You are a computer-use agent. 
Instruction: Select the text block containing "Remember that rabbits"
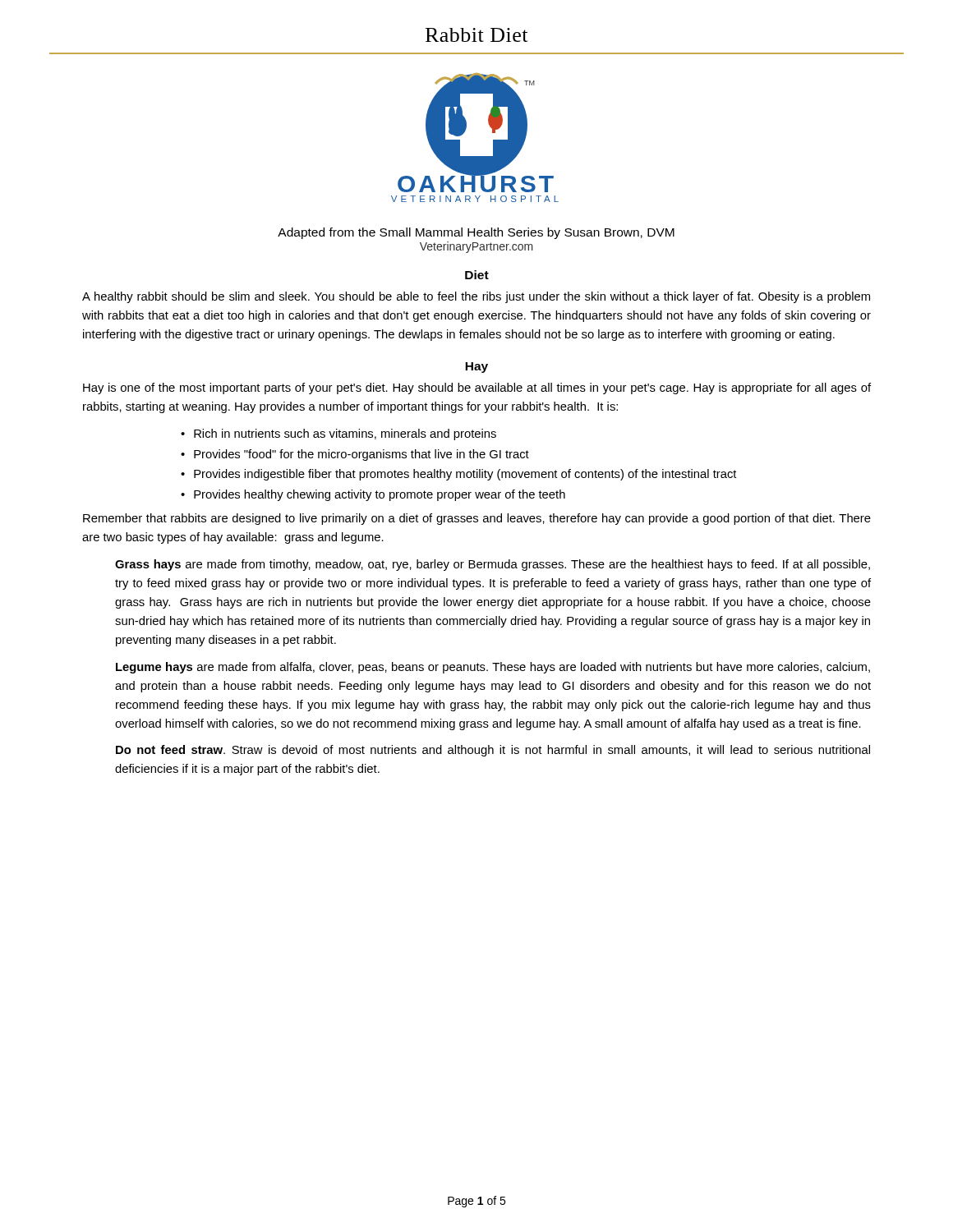pyautogui.click(x=476, y=528)
